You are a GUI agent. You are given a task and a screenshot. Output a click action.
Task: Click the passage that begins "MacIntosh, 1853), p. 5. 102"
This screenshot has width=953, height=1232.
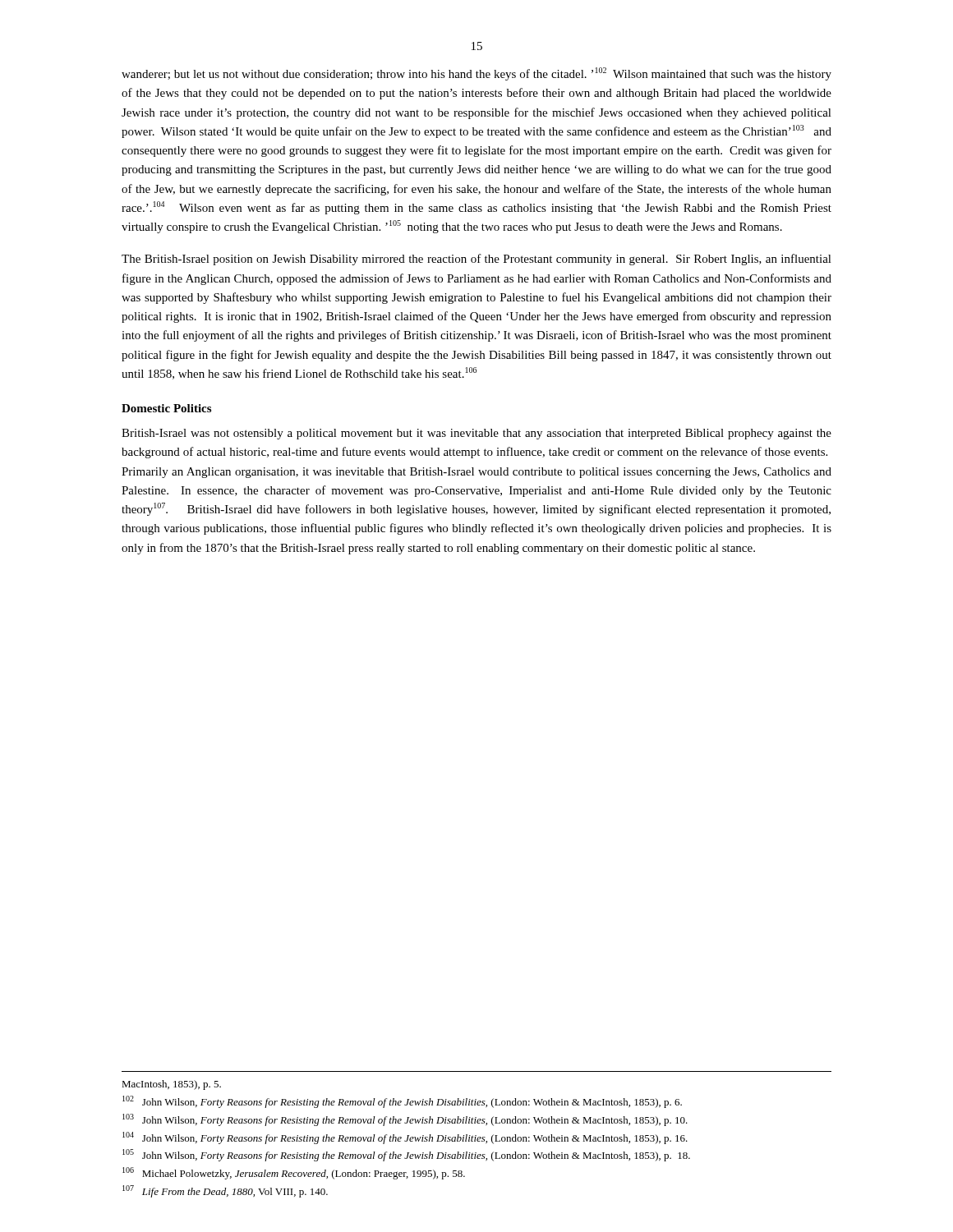[476, 1138]
